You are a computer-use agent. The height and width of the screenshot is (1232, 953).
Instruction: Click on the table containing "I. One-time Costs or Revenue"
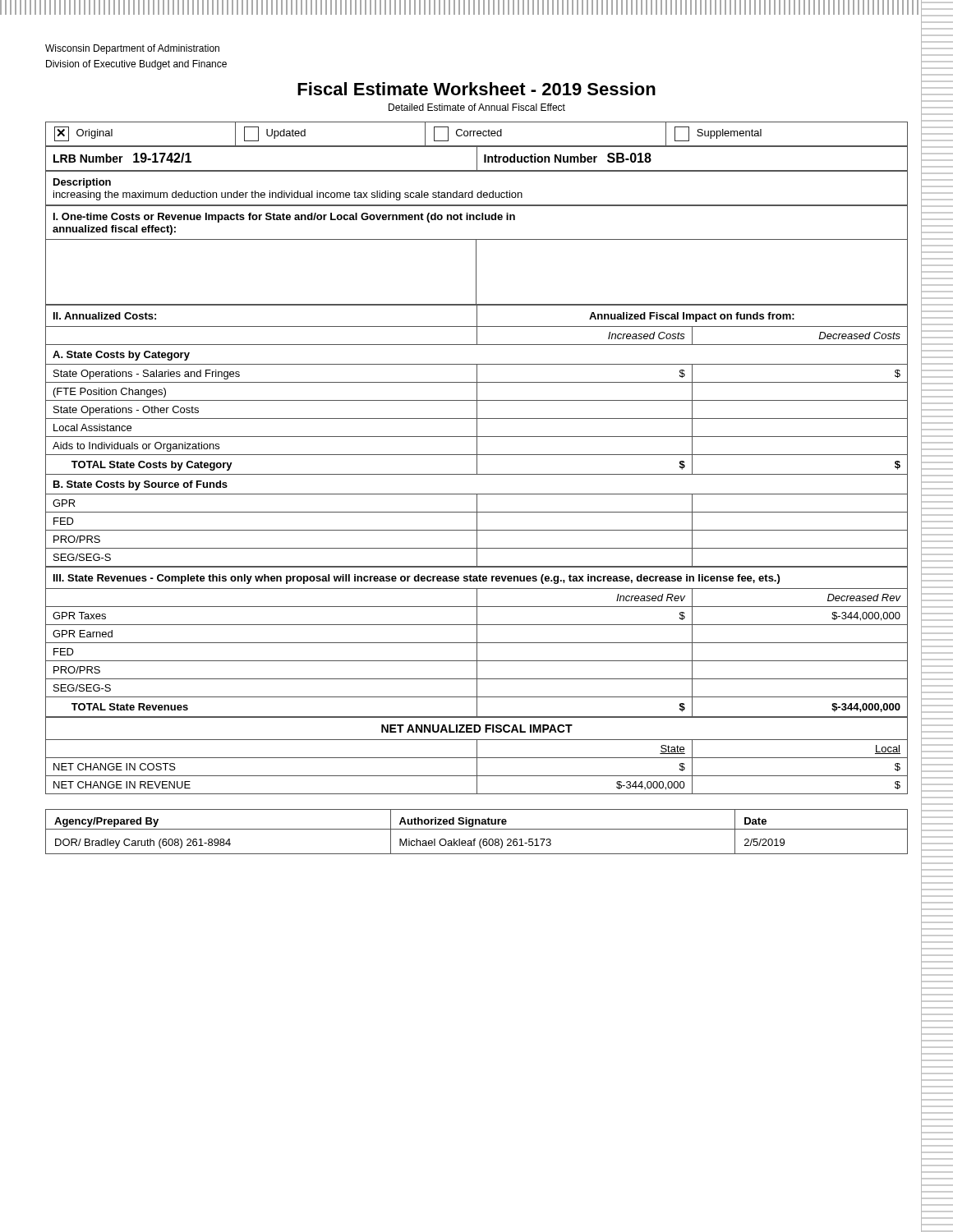pyautogui.click(x=476, y=255)
